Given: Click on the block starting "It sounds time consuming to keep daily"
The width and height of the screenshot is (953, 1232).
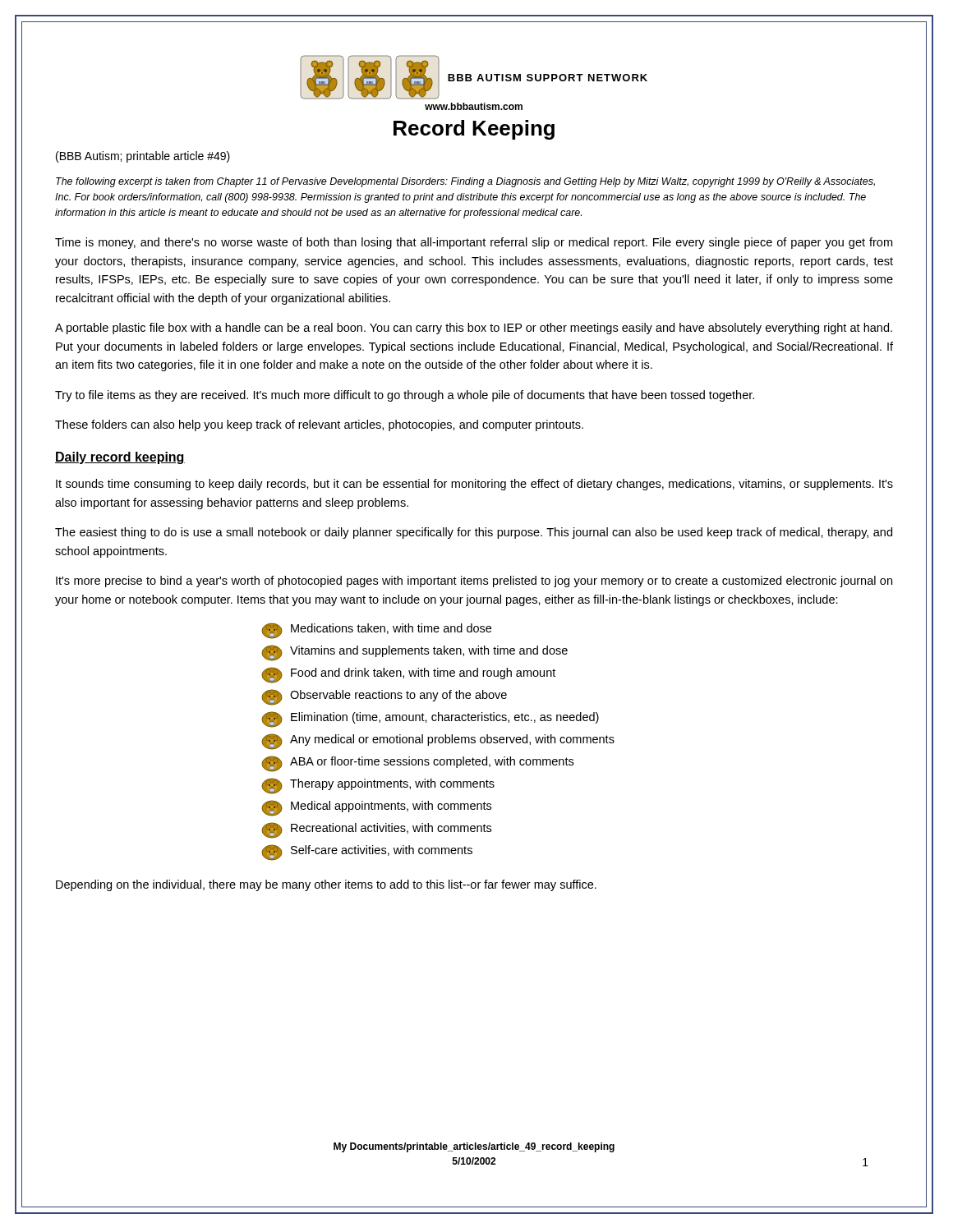Looking at the screenshot, I should [x=474, y=493].
